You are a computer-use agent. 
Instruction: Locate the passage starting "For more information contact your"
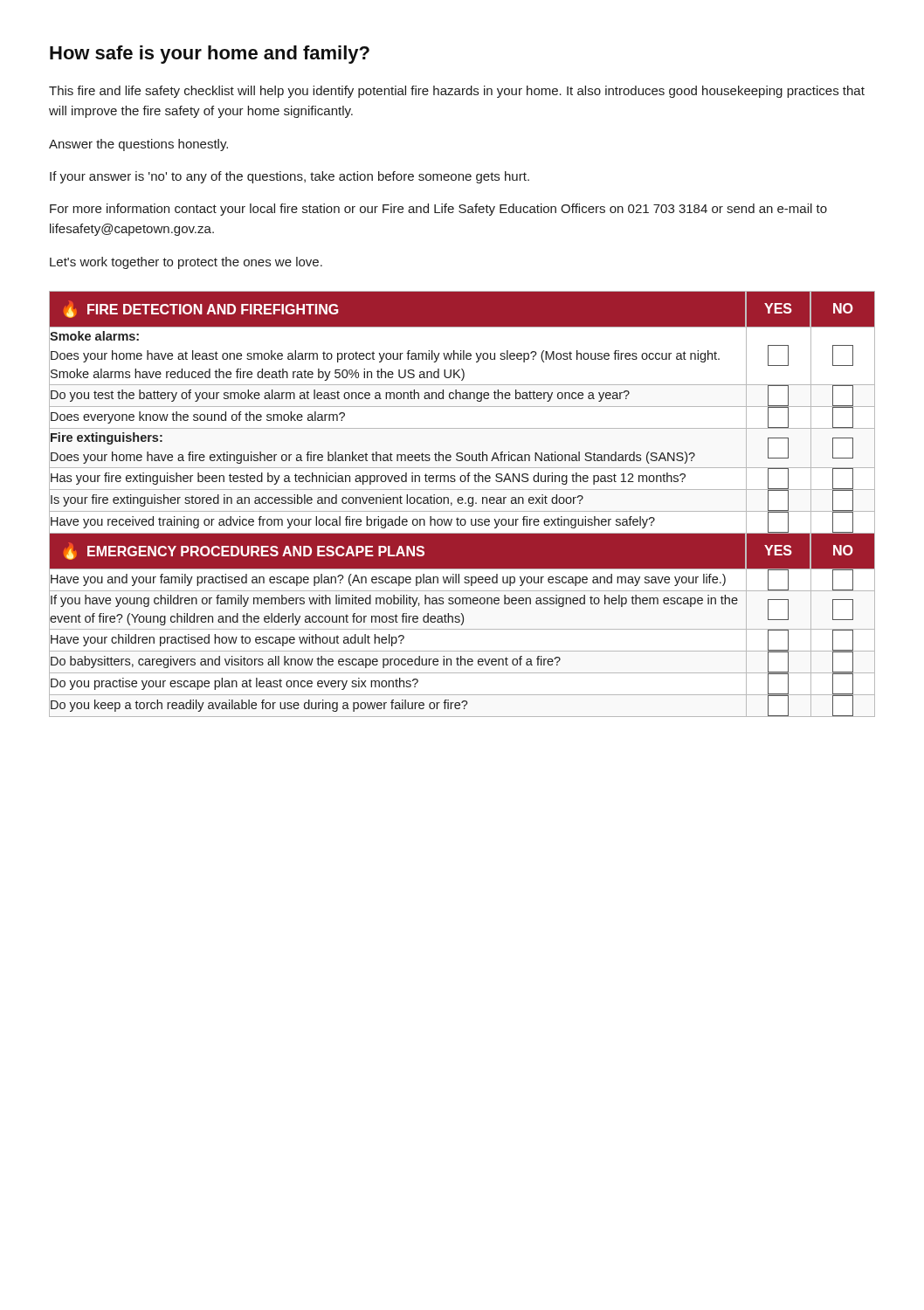(x=438, y=218)
